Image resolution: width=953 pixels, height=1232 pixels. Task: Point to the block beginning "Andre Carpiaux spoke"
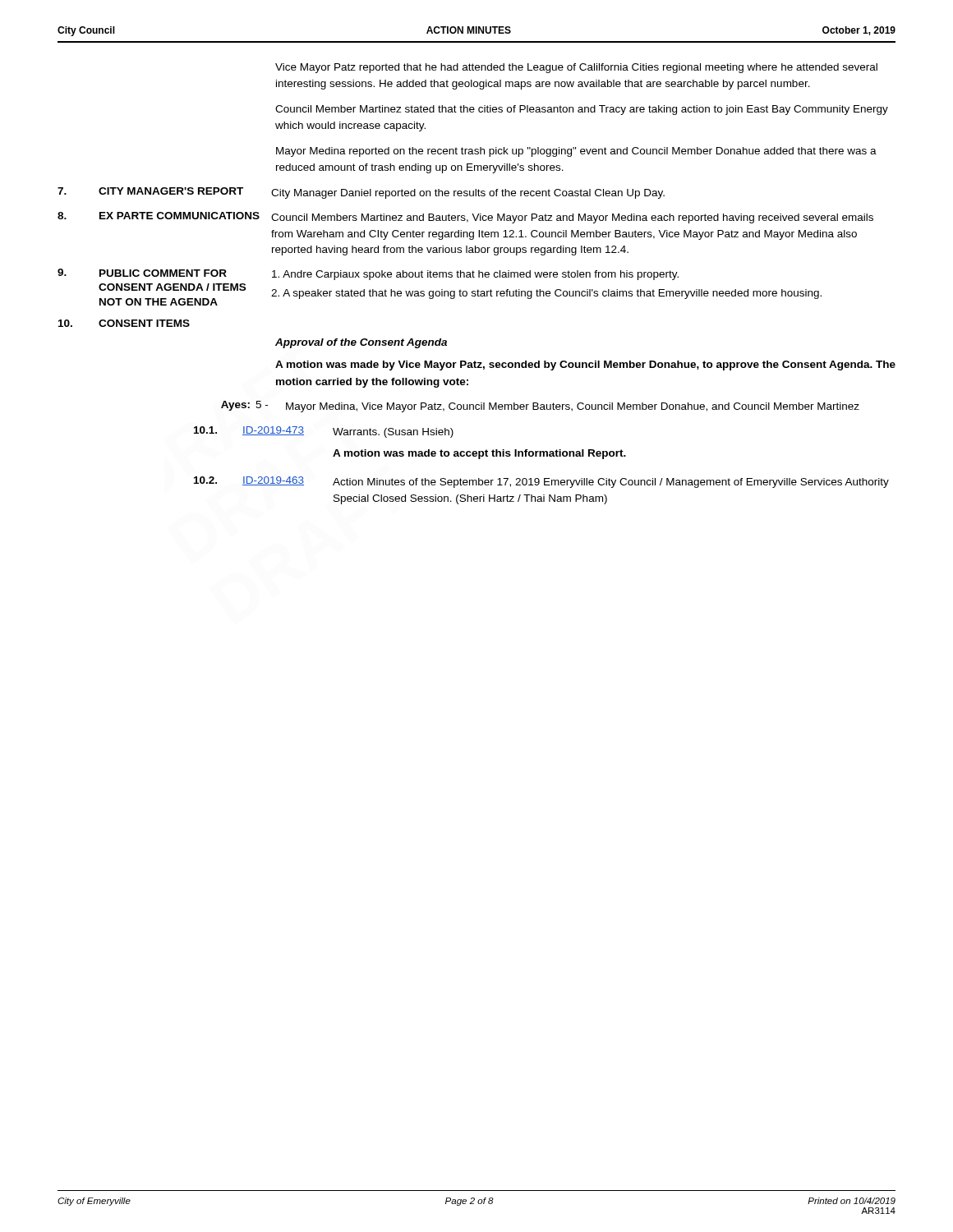pos(475,274)
